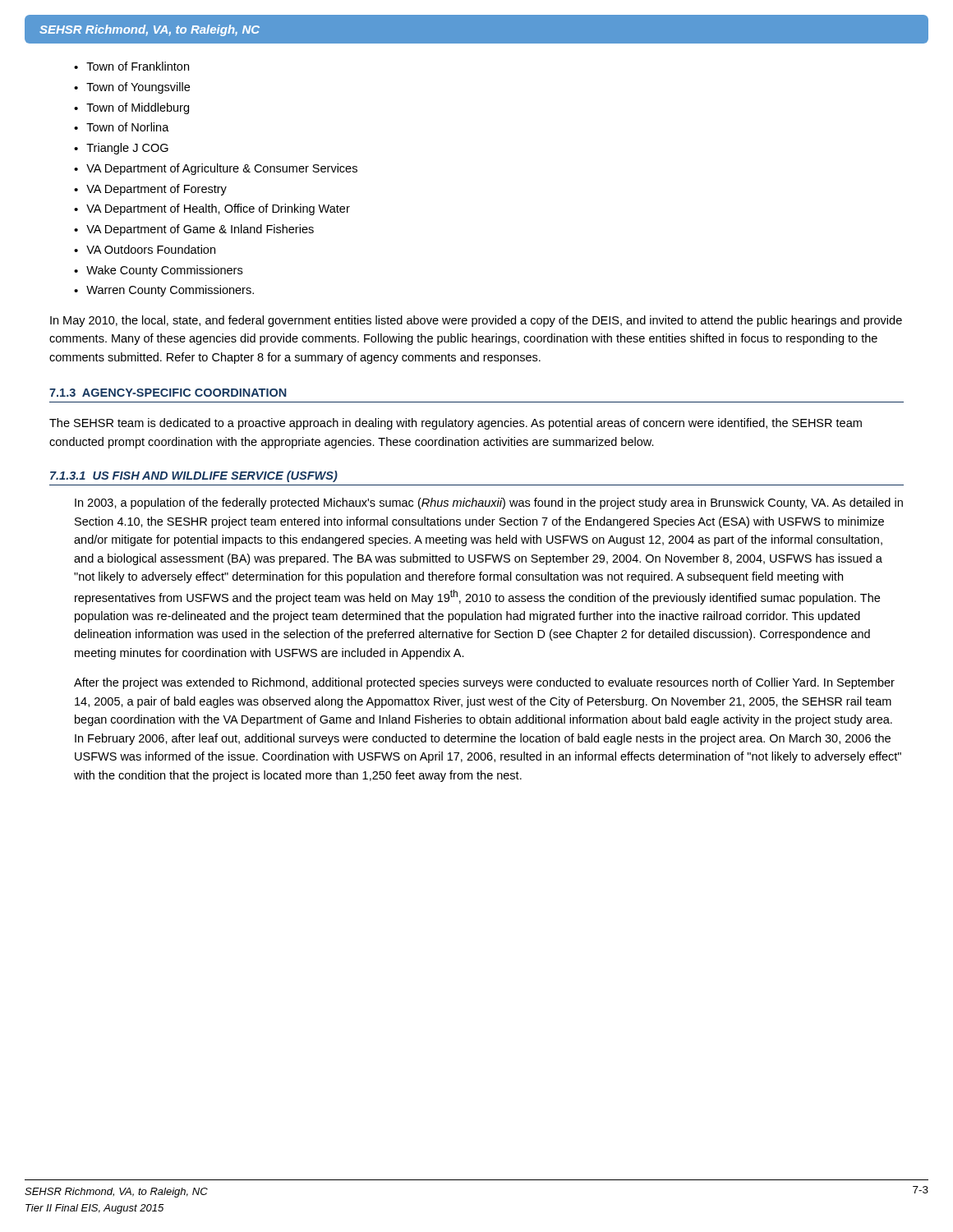Locate the text block starting "Town of Franklinton"
The image size is (953, 1232).
click(x=138, y=67)
